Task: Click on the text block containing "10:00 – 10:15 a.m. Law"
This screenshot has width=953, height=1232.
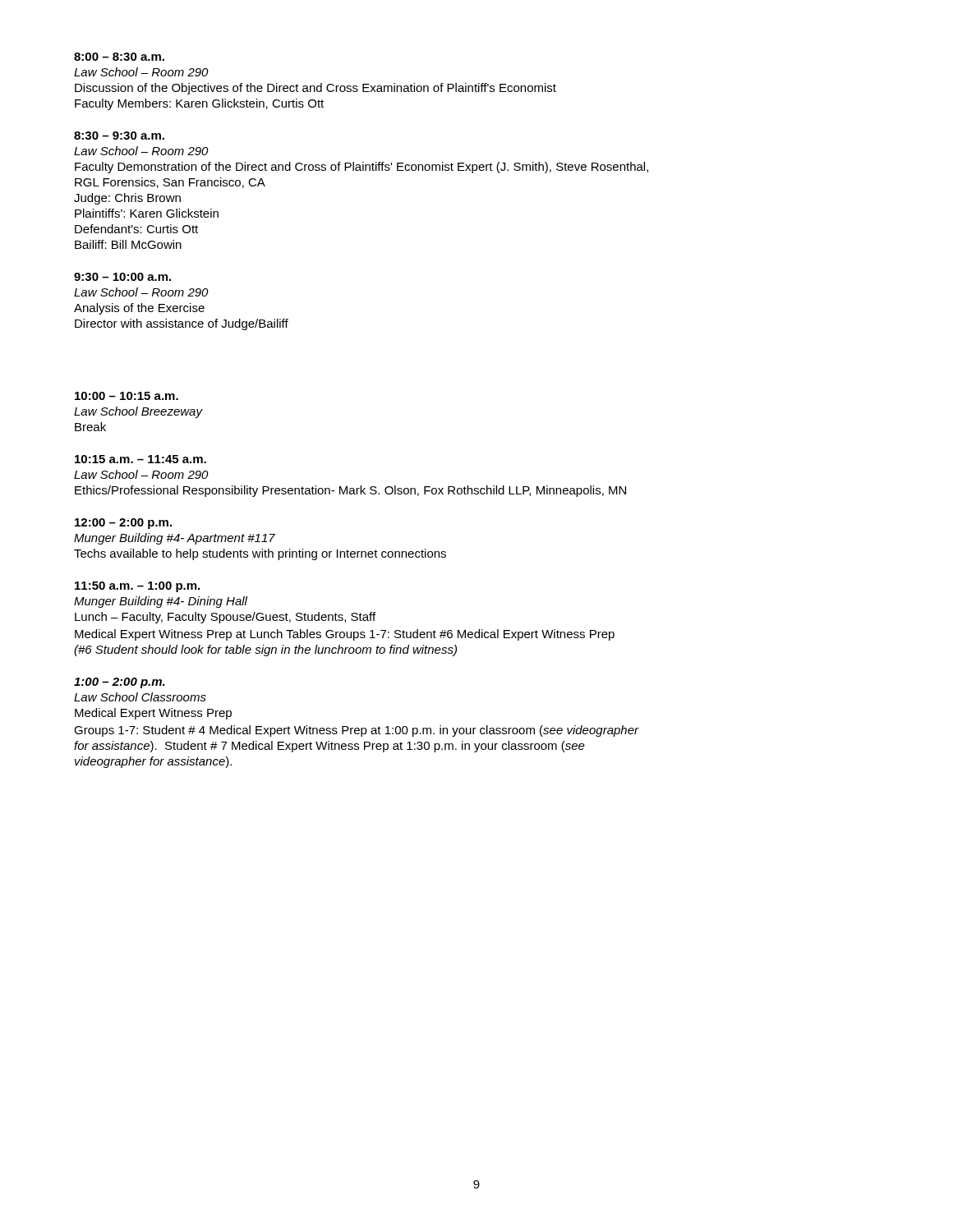Action: (127, 396)
